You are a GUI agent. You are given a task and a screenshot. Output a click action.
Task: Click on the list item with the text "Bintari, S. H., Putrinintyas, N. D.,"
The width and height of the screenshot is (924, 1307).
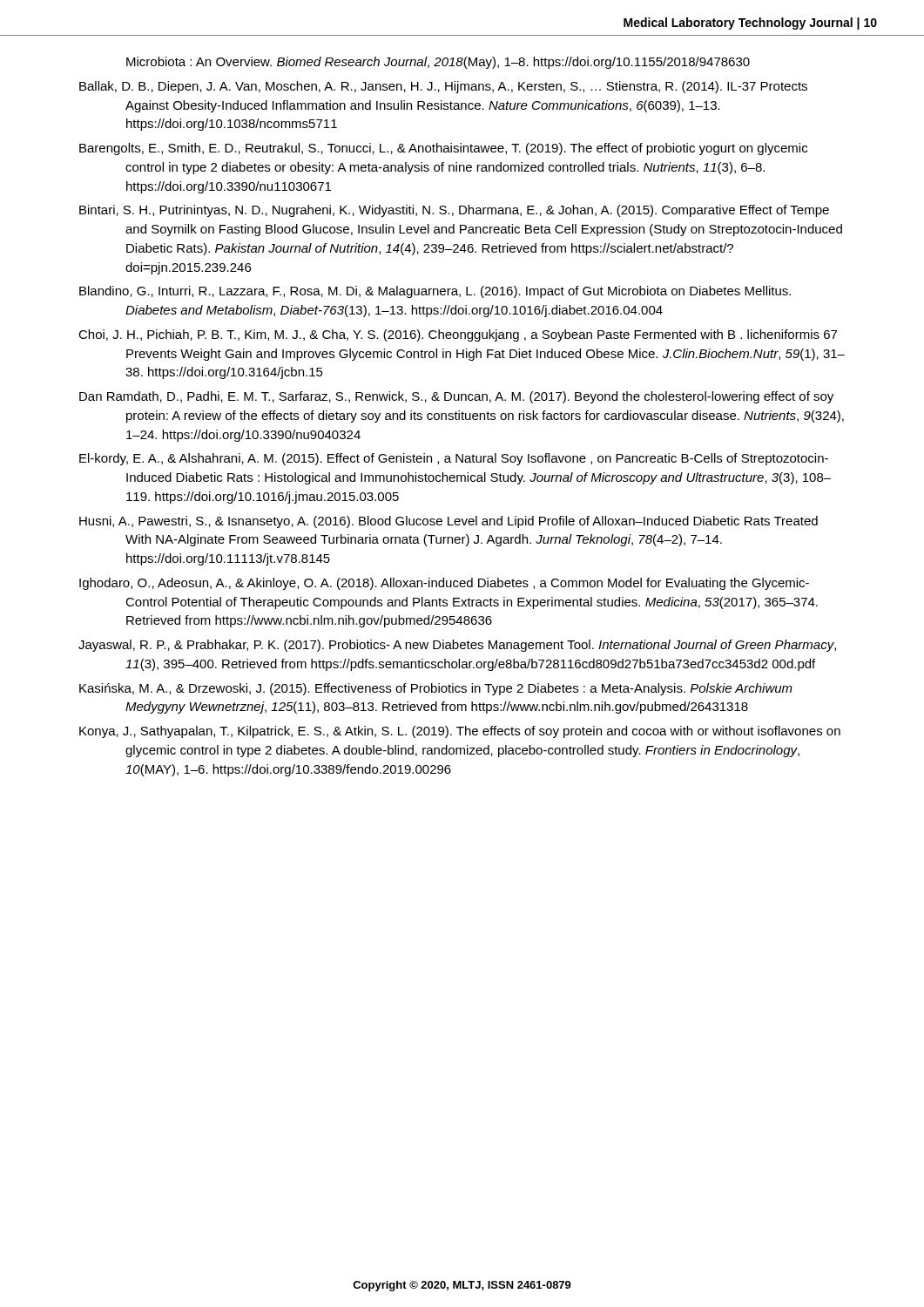coord(461,238)
